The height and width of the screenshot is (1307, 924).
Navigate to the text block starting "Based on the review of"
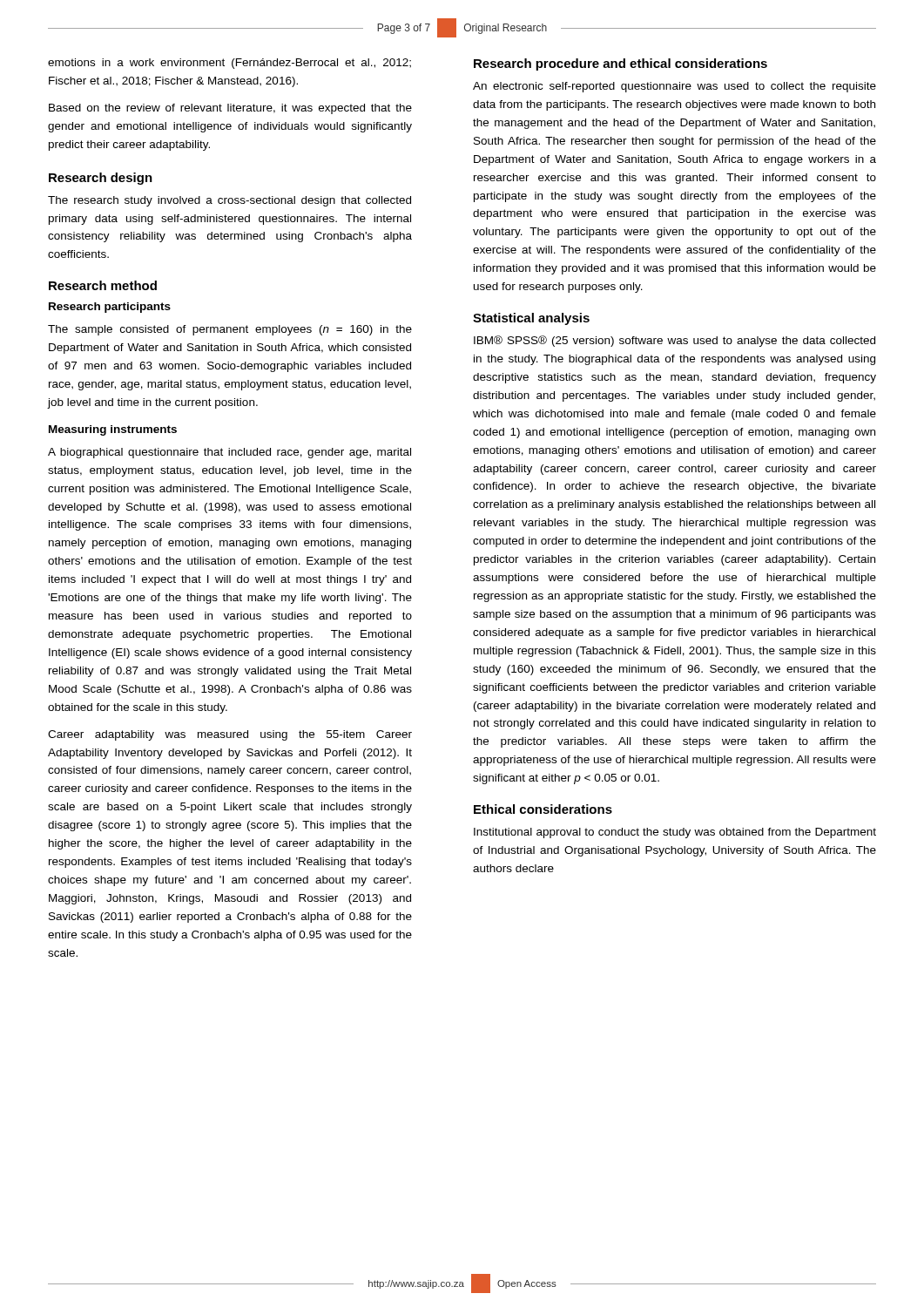(x=230, y=127)
